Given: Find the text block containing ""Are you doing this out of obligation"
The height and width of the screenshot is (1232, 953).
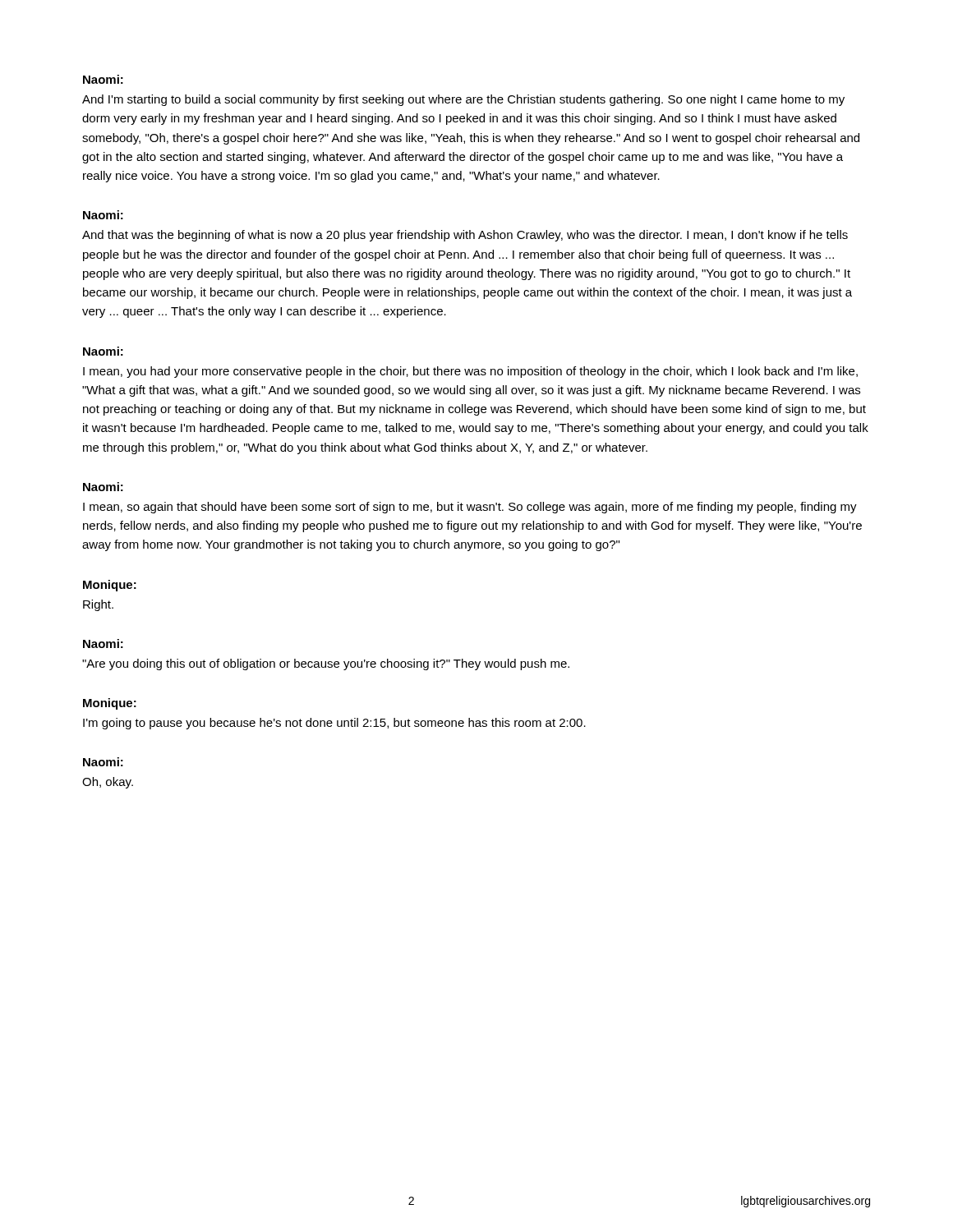Looking at the screenshot, I should [326, 663].
